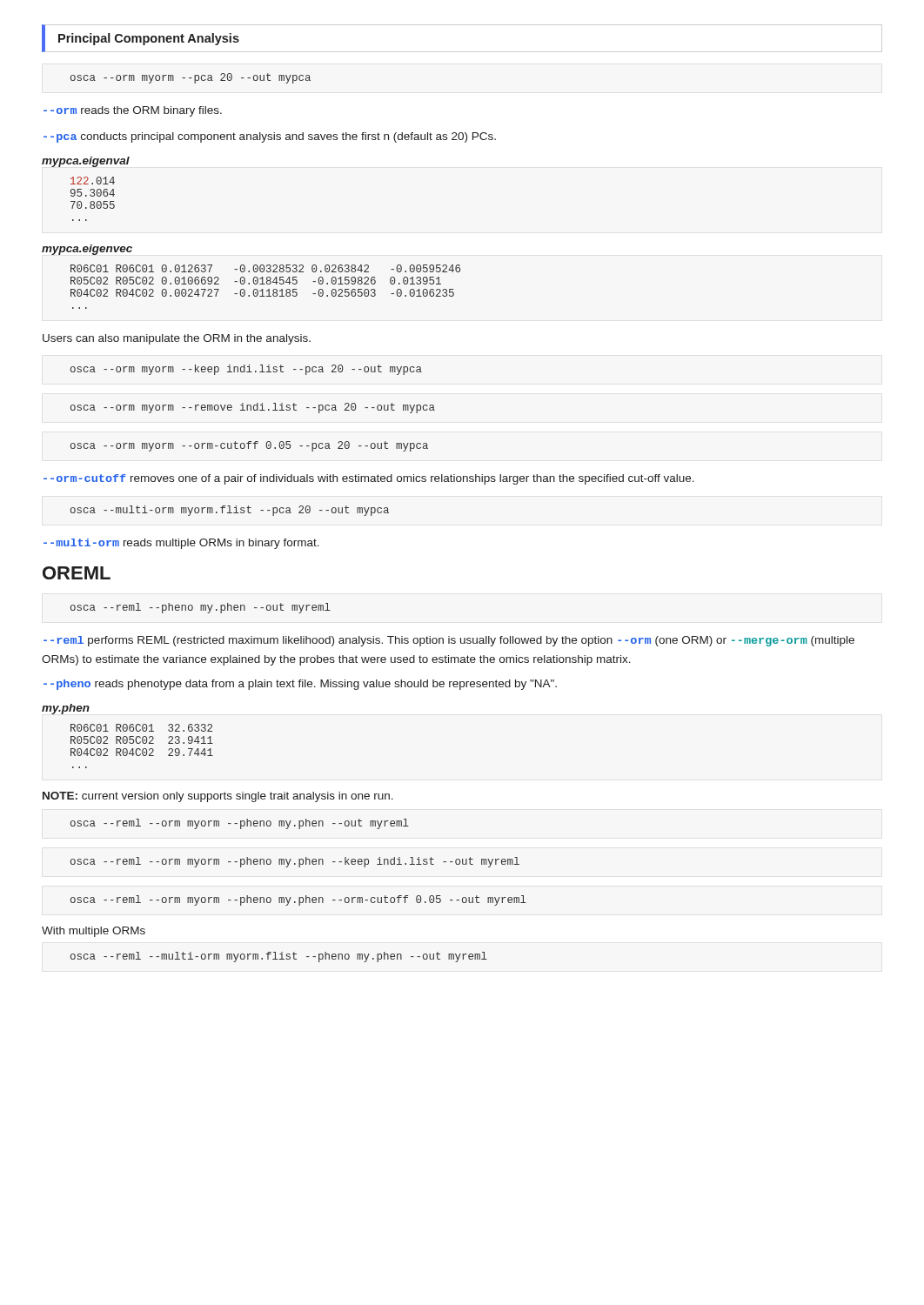Locate the text block that reads "osca --orm myorm --keep"
This screenshot has height=1305, width=924.
pyautogui.click(x=239, y=370)
